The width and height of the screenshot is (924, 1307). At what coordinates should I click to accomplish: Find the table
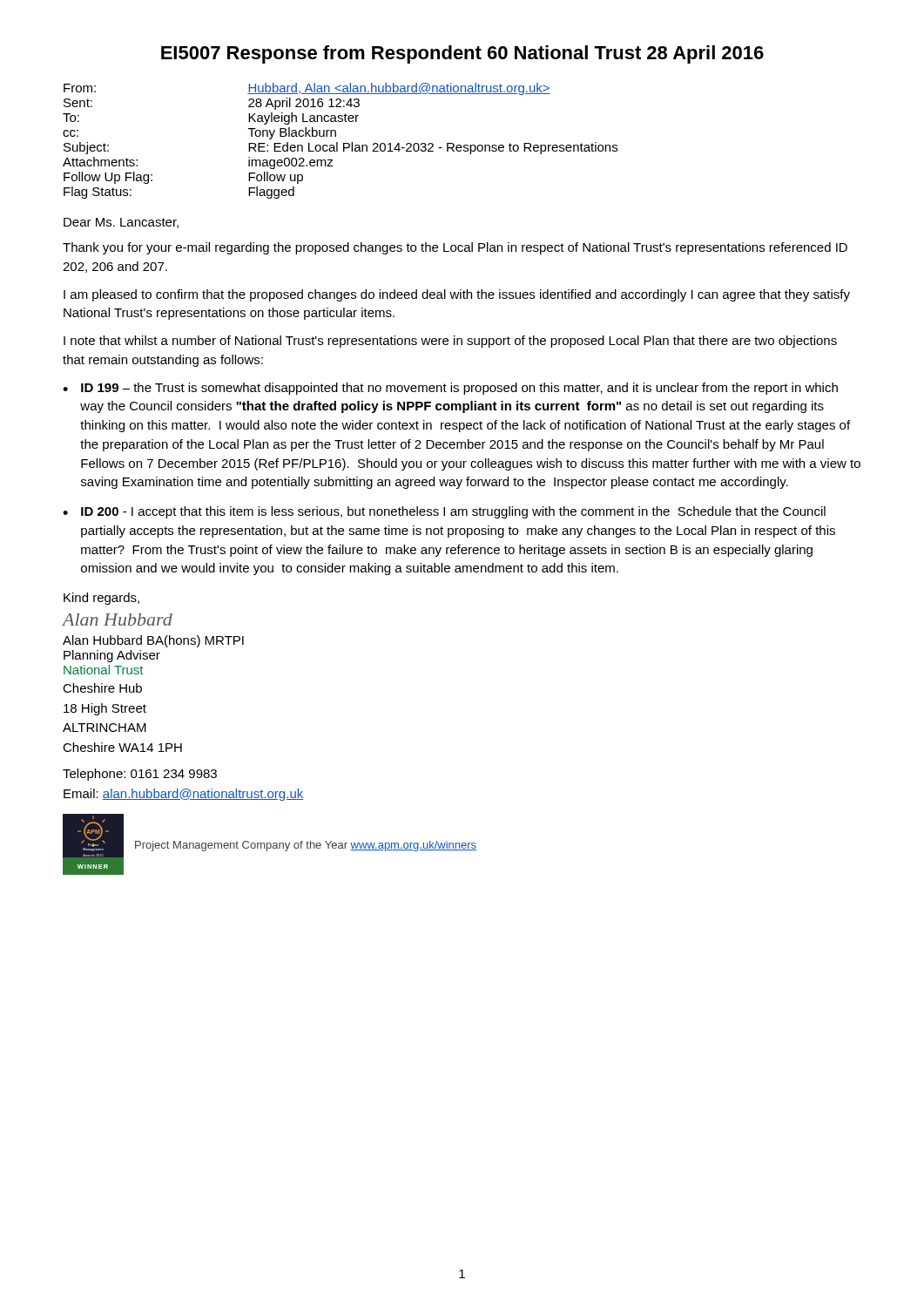point(462,139)
